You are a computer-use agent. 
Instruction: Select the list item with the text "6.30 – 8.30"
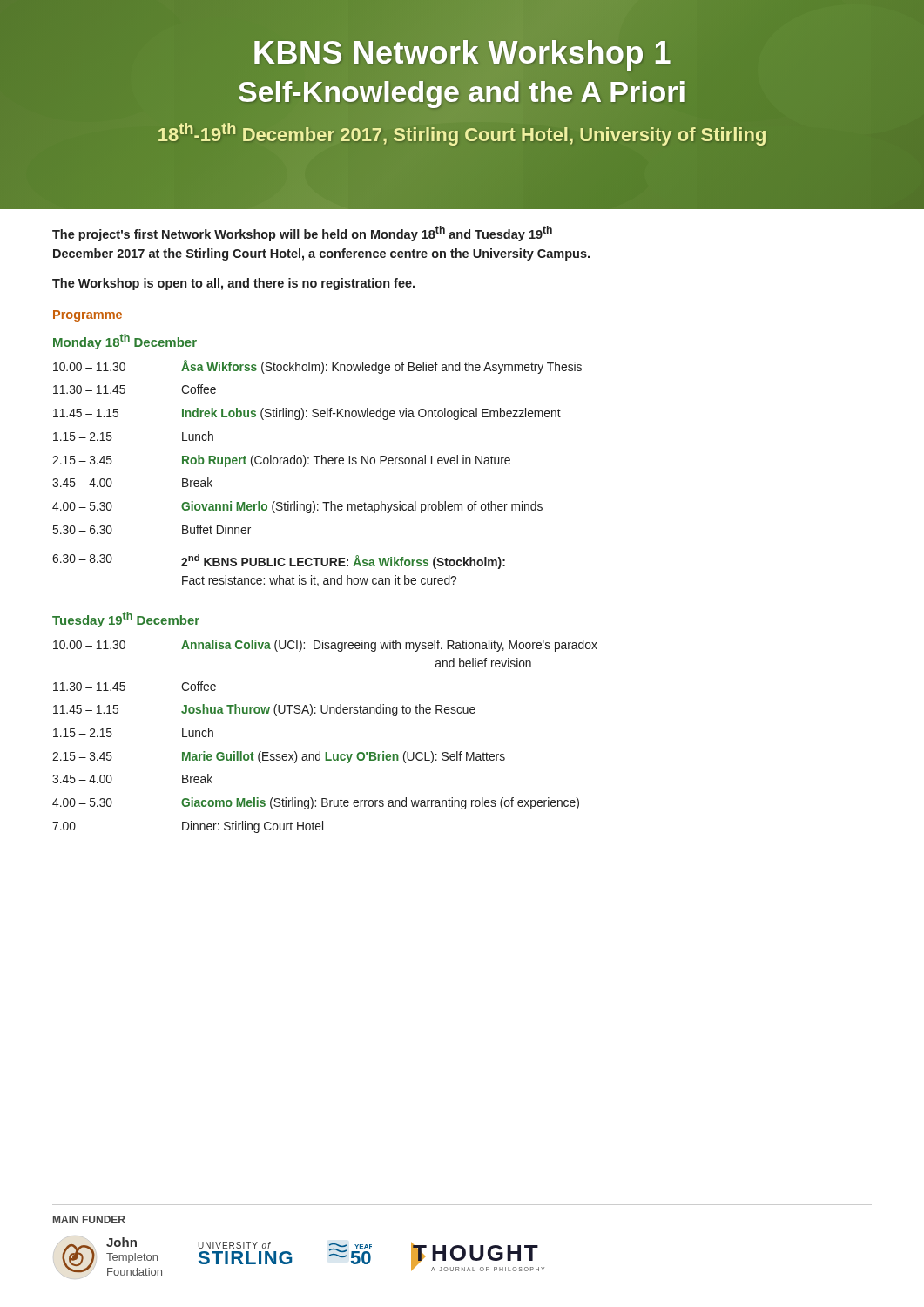click(462, 567)
